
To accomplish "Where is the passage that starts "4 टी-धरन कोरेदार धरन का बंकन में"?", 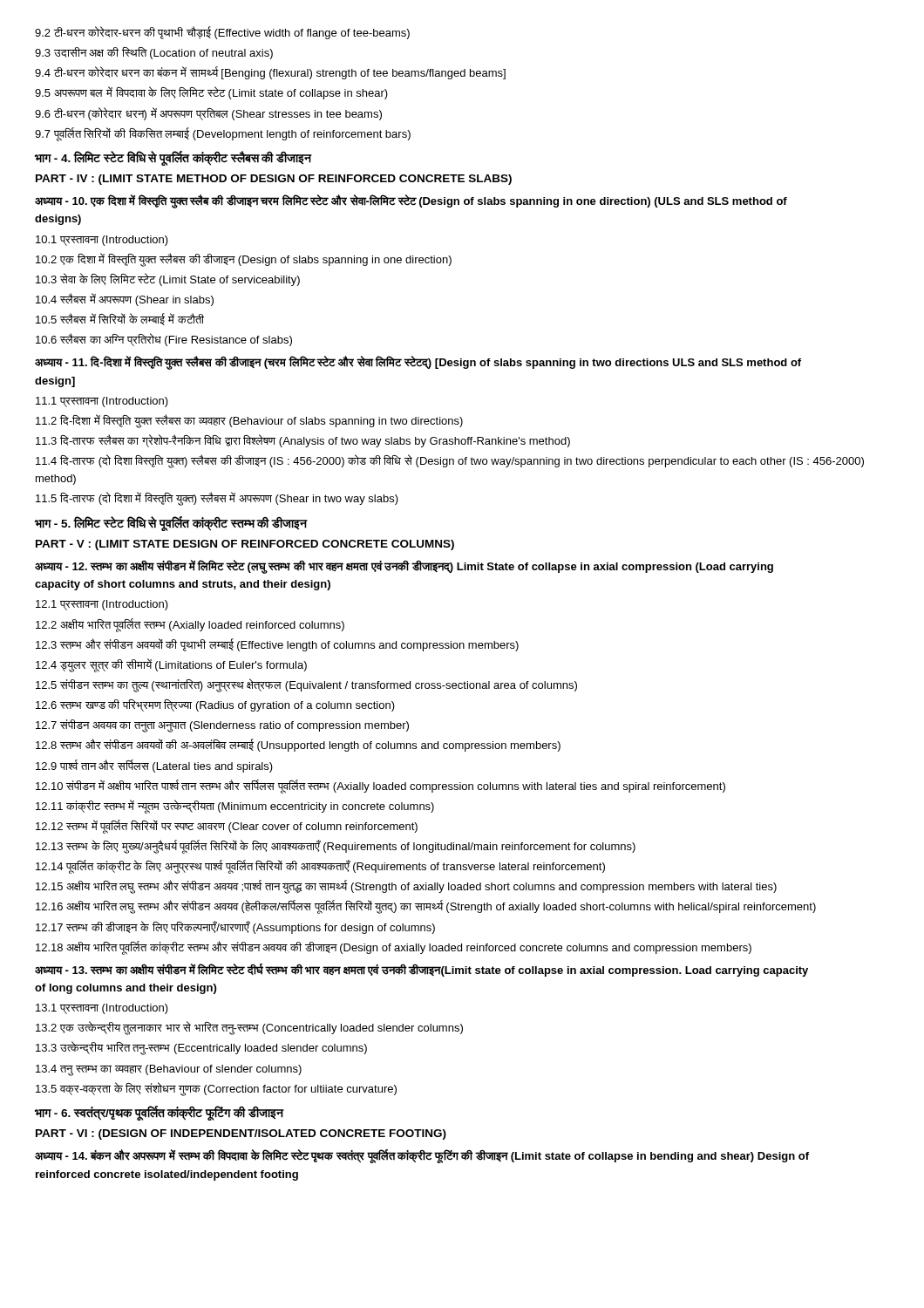I will (x=271, y=73).
